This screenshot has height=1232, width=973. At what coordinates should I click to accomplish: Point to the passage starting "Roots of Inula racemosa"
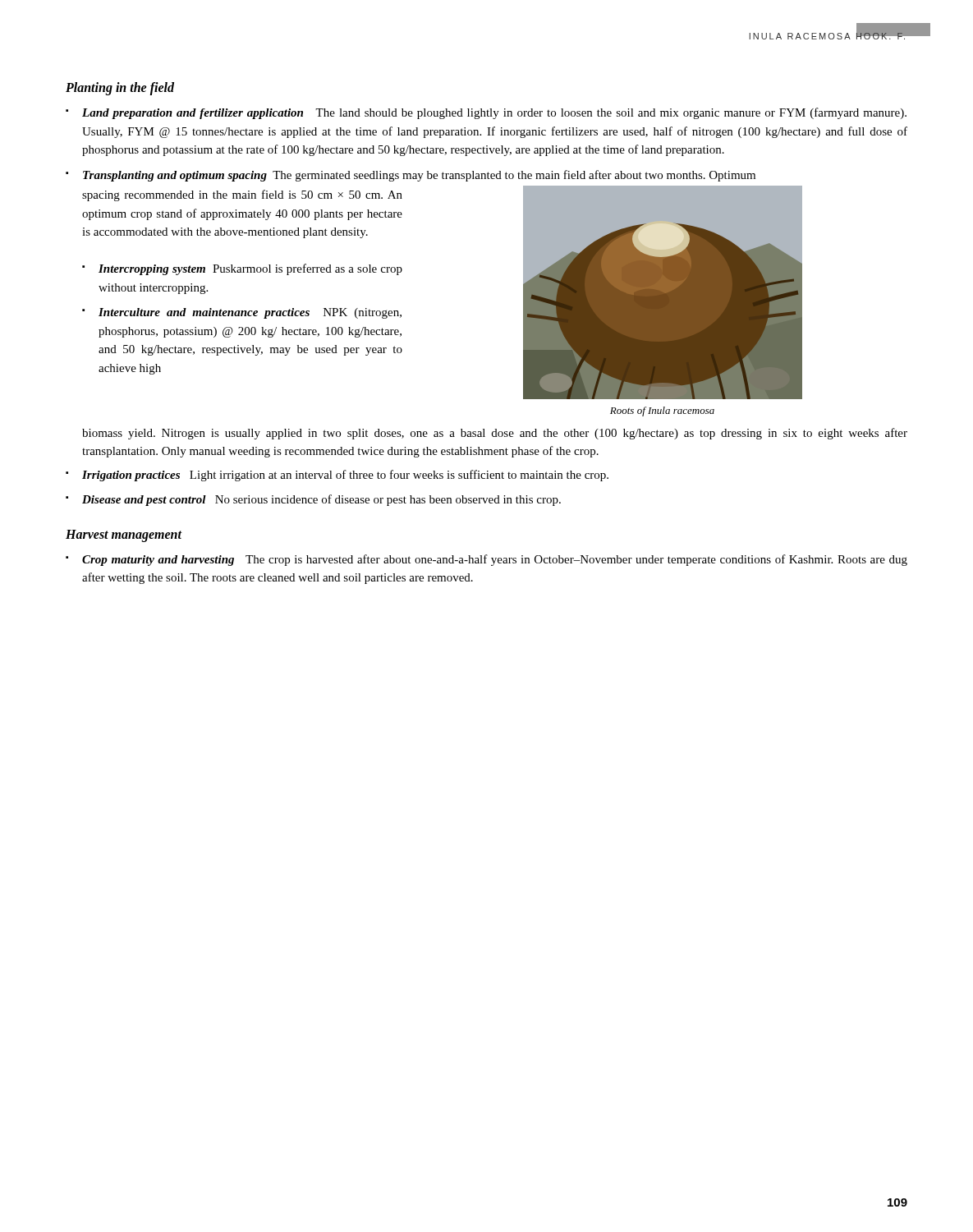(x=662, y=410)
